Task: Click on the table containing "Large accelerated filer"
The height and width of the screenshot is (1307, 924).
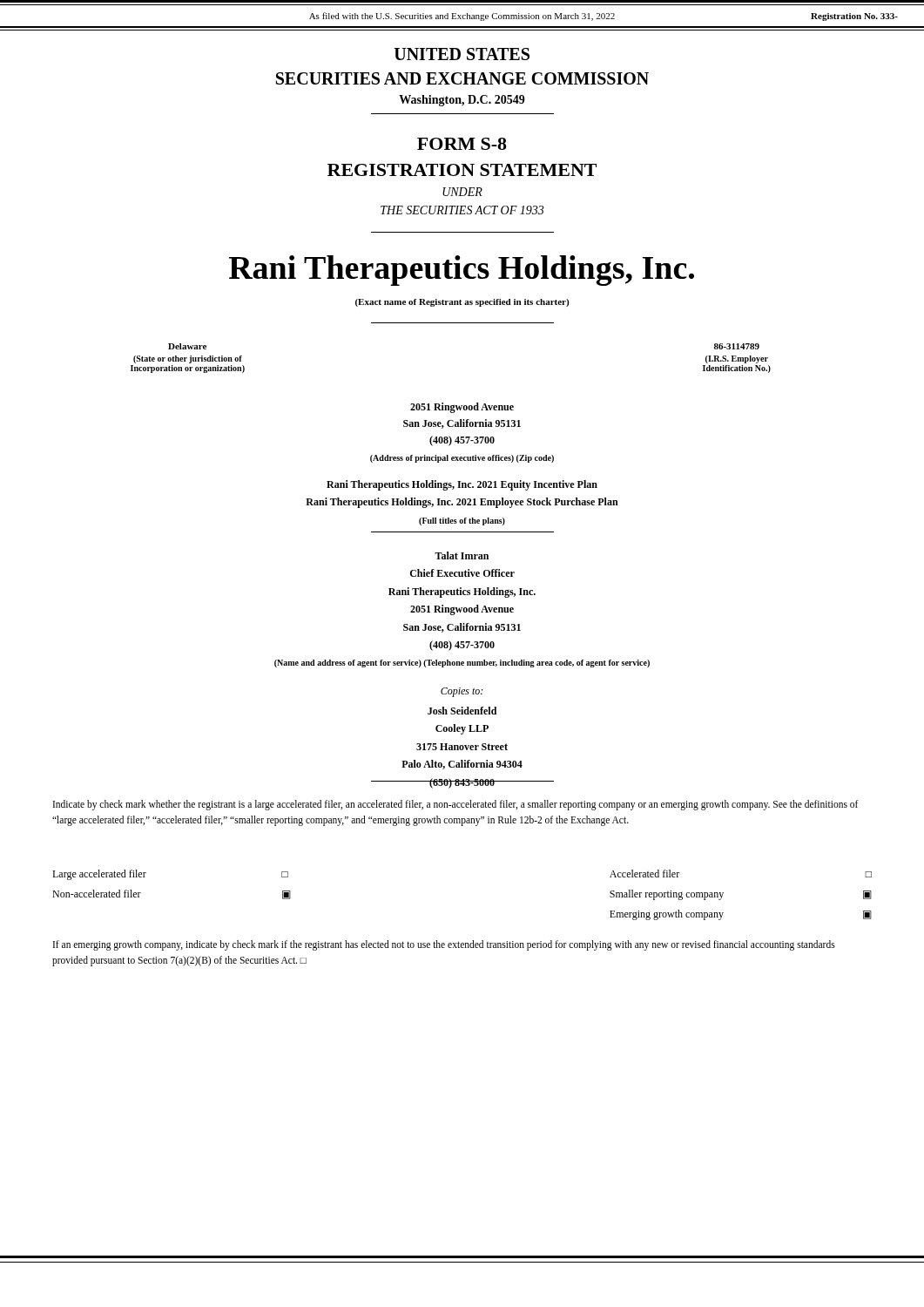Action: 462,894
